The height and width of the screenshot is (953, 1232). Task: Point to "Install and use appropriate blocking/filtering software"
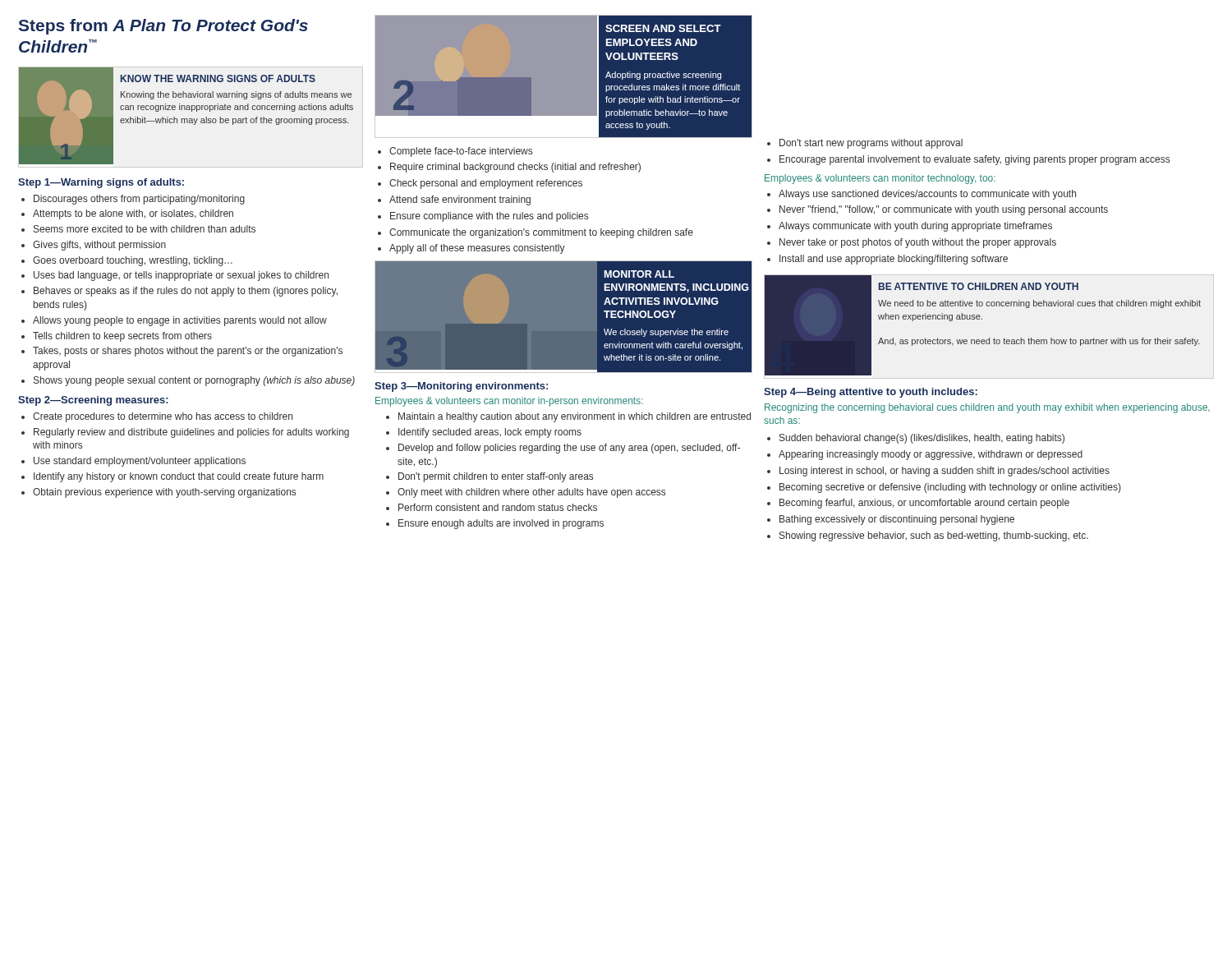(x=893, y=259)
